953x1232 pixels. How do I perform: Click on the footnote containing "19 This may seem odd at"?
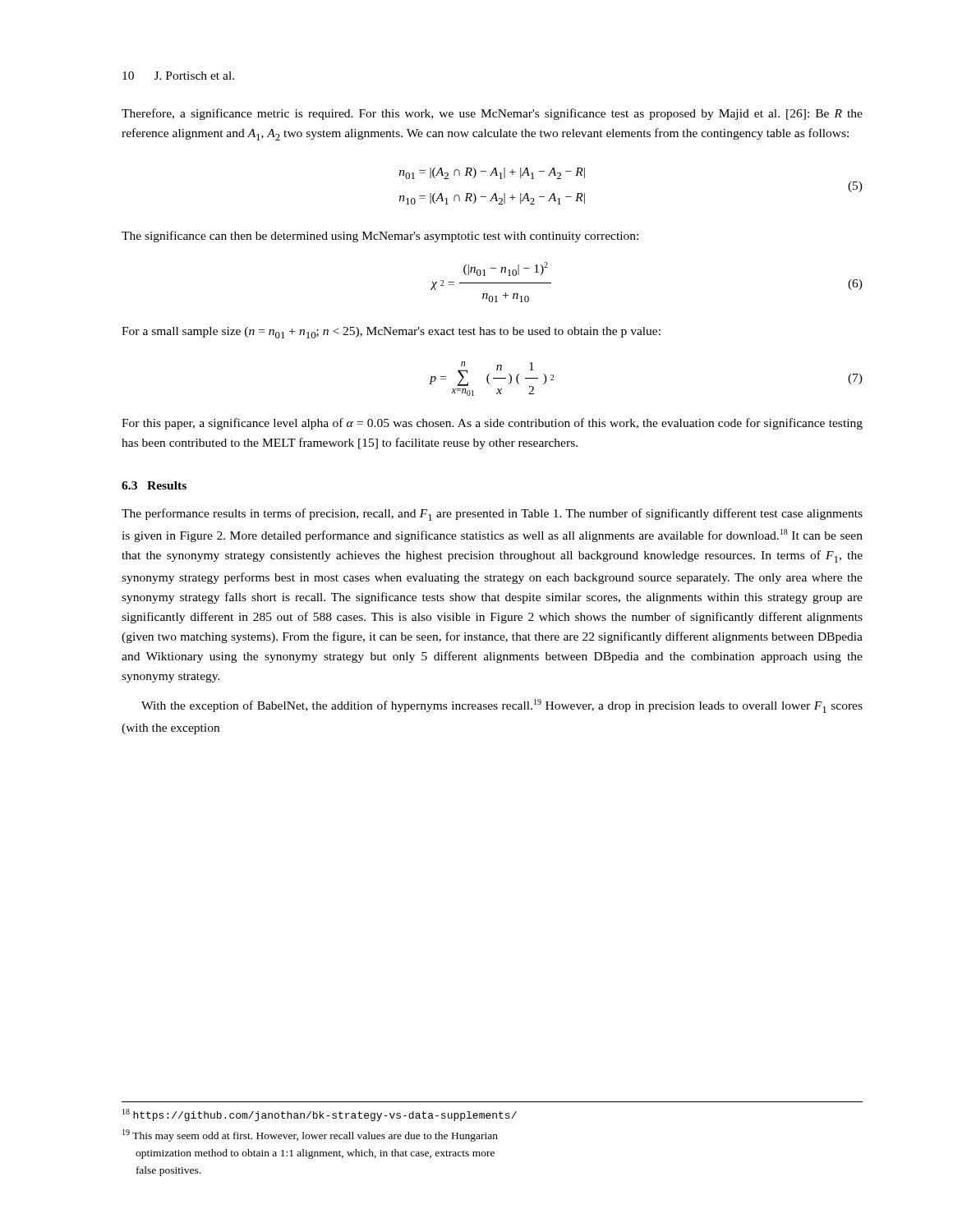click(310, 1152)
